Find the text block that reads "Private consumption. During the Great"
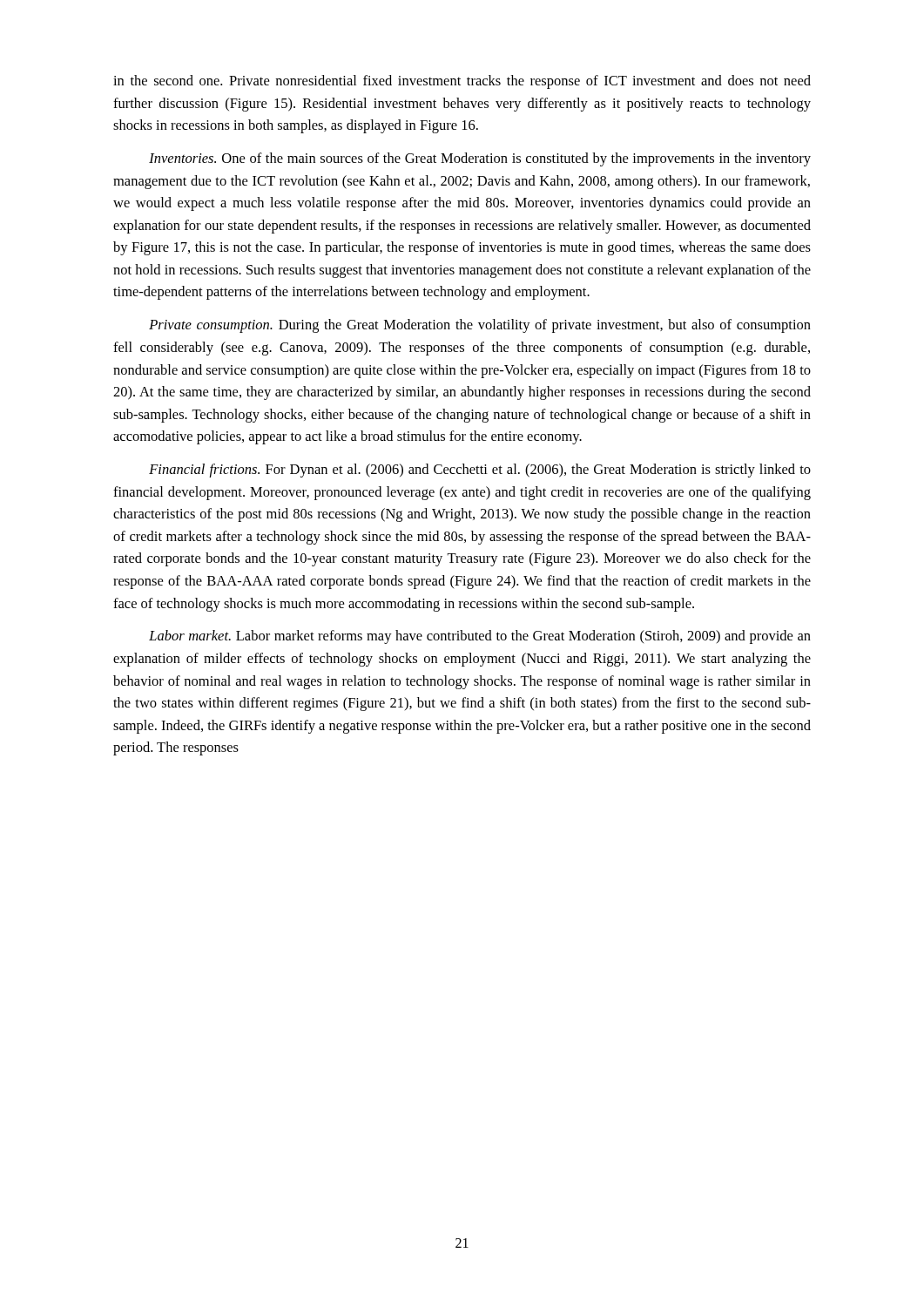Viewport: 924px width, 1307px height. 462,381
